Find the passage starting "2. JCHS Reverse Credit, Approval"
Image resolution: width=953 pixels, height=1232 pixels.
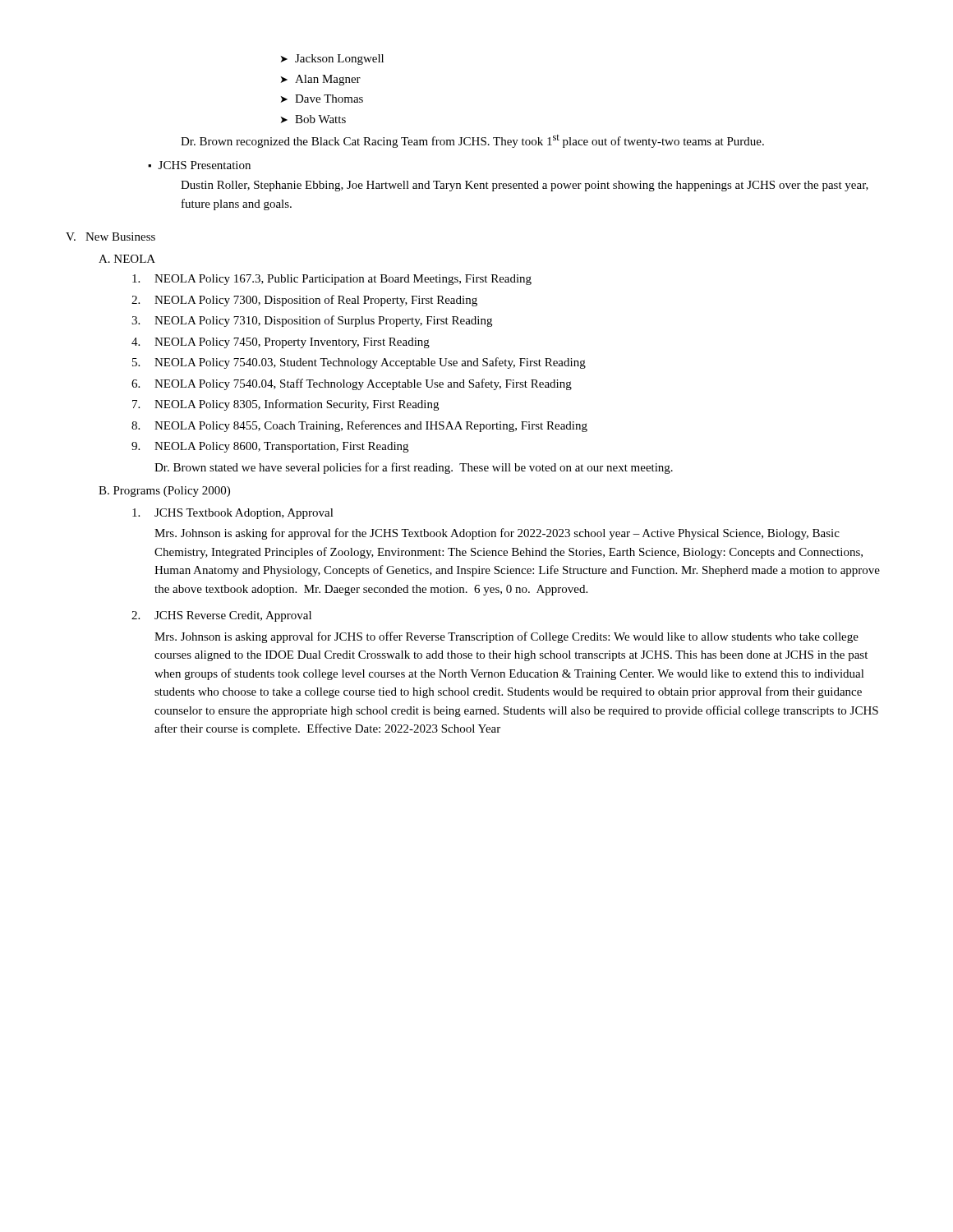[x=222, y=615]
